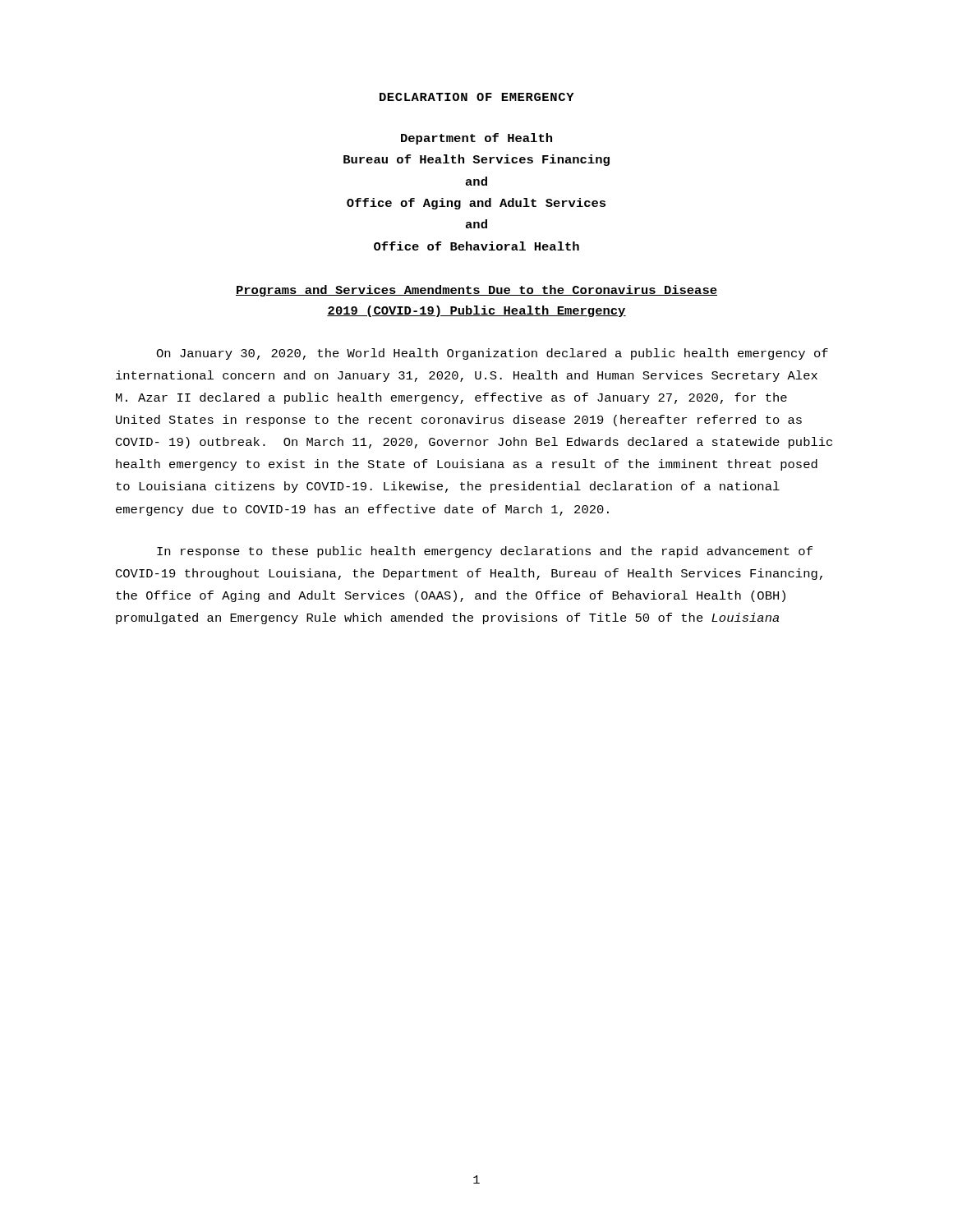Image resolution: width=953 pixels, height=1232 pixels.
Task: Click on the region starting "On January 30,"
Action: click(x=474, y=432)
